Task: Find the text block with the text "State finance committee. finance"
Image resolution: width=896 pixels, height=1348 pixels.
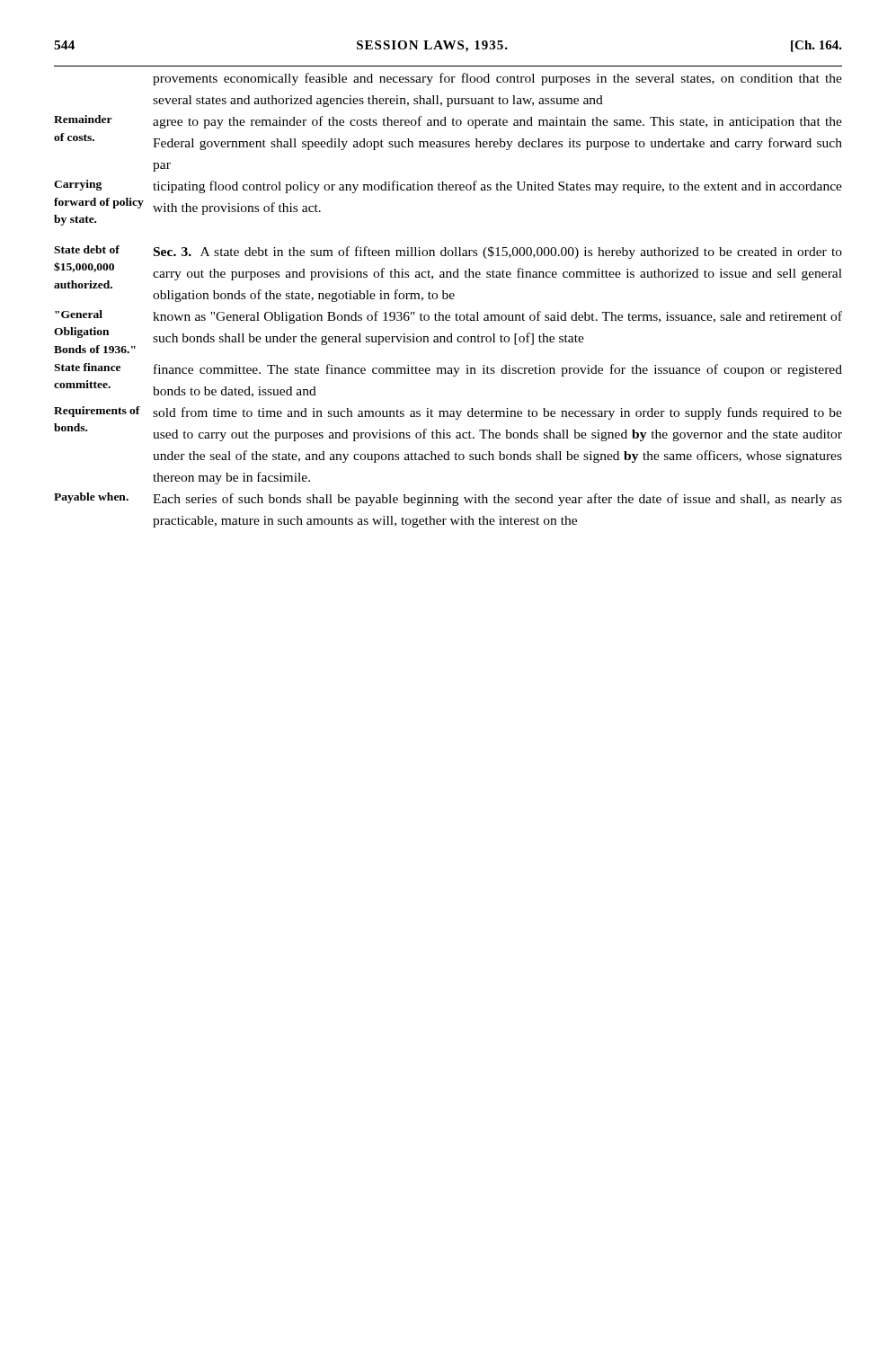Action: point(448,380)
